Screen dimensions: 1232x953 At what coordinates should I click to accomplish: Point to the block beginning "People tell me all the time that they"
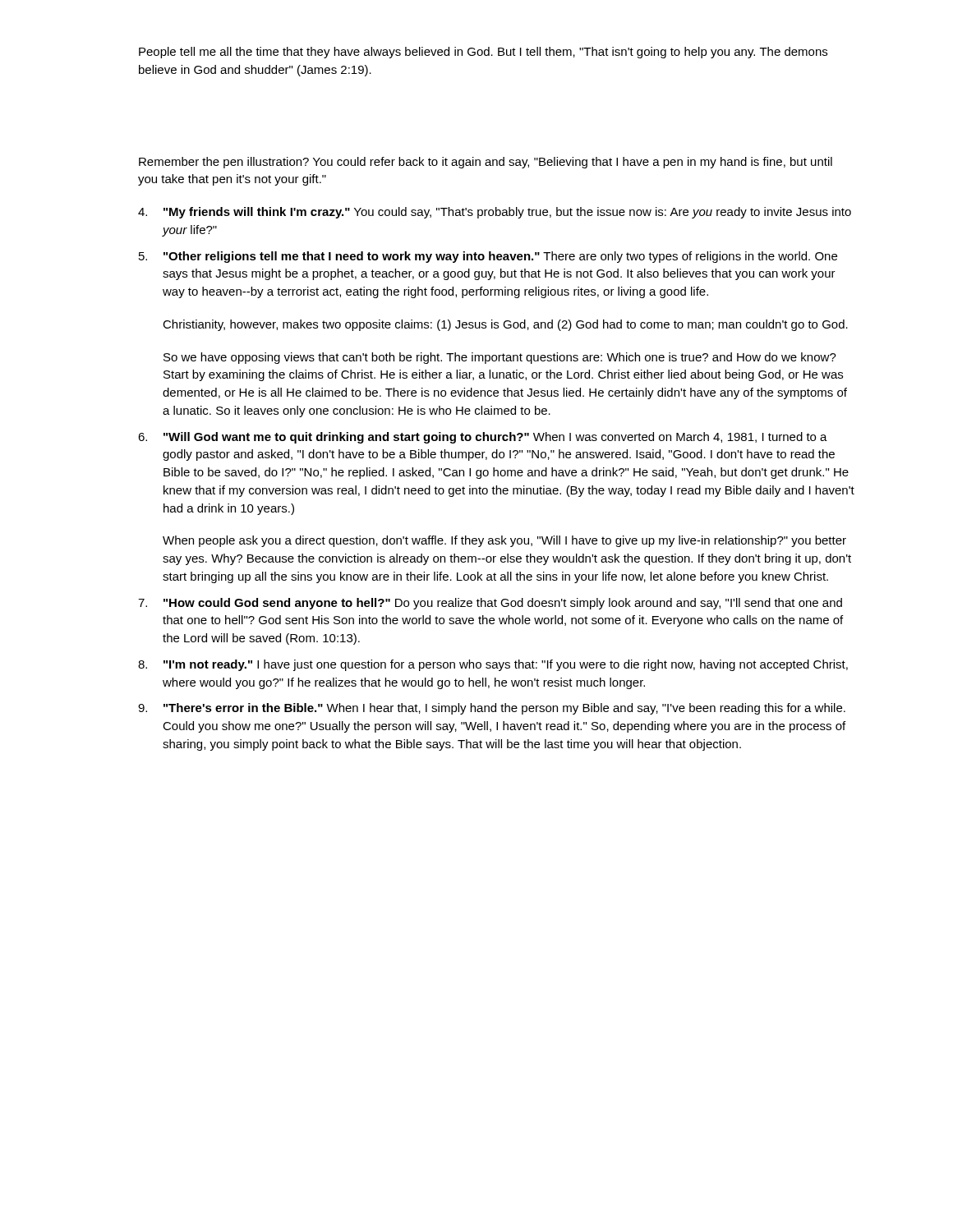[x=483, y=60]
